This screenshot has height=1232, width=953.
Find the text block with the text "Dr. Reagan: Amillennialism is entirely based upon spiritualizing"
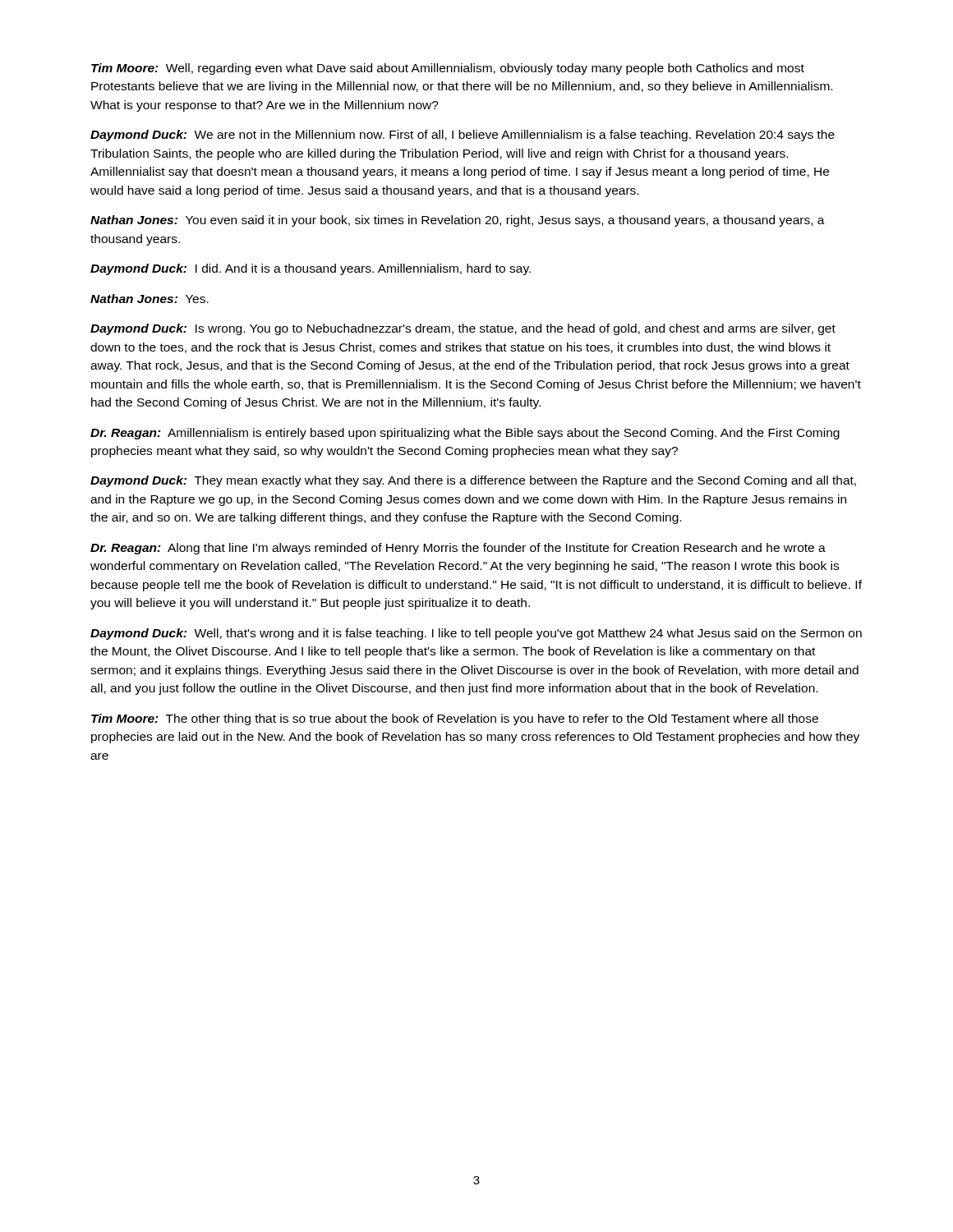click(465, 441)
